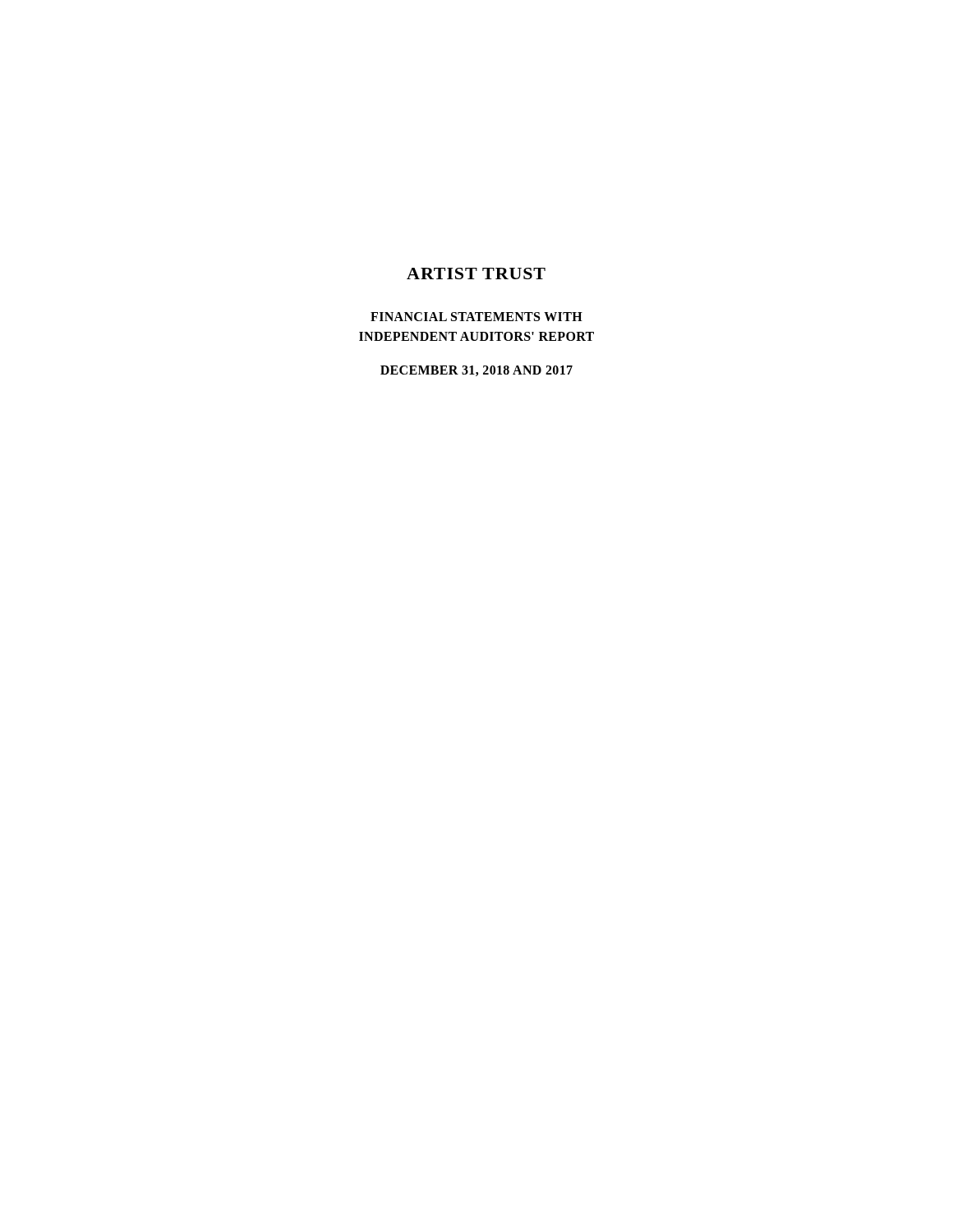
Task: Navigate to the text starting "FINANCIAL STATEMENTS WITHINDEPENDENT AUDITORS' REPORT"
Action: 476,326
